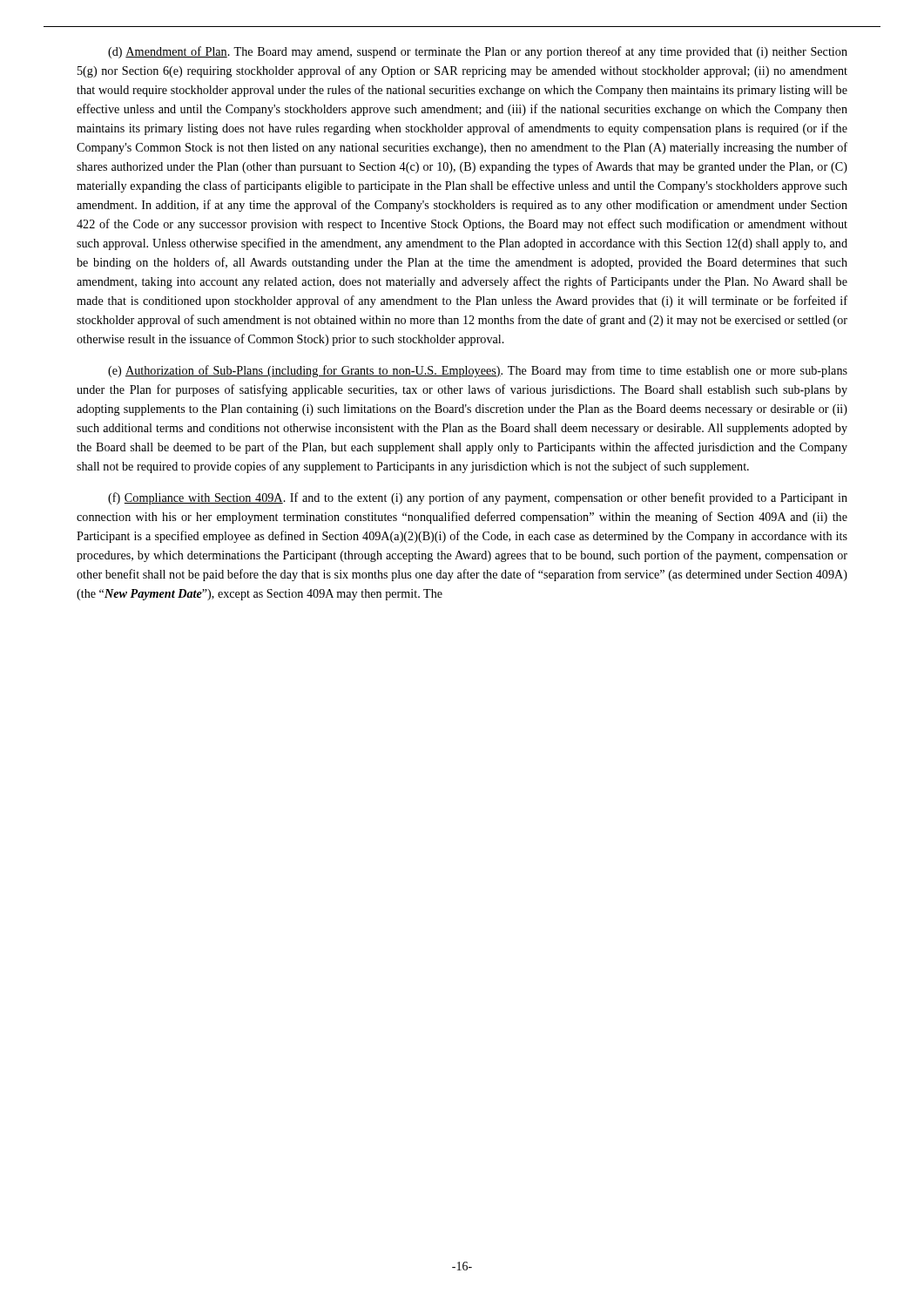Viewport: 924px width, 1307px height.
Task: Where is the passage that starts "(e) Authorization of Sub-Plans (including"?
Action: 462,418
